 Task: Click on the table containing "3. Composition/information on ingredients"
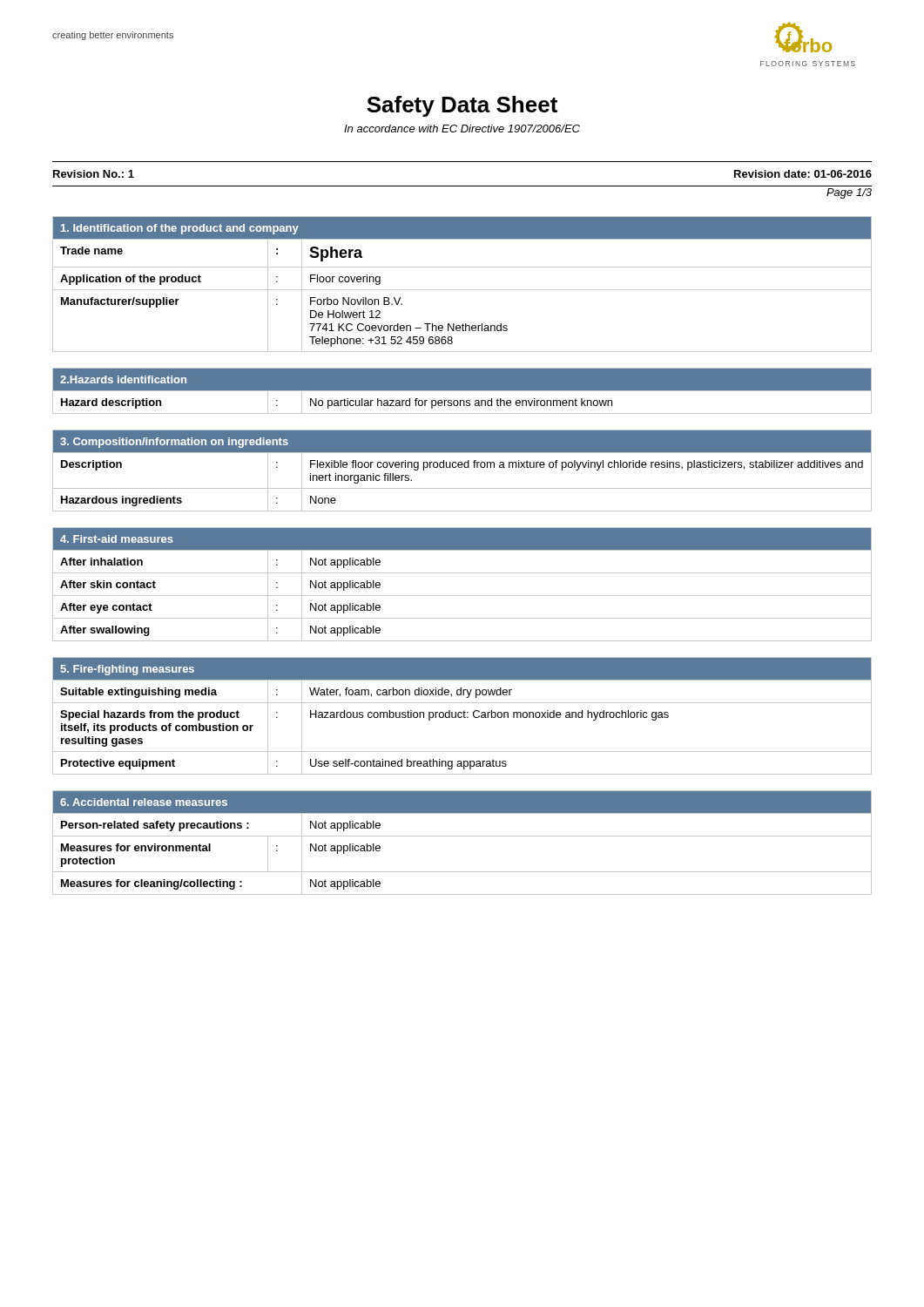pos(462,471)
